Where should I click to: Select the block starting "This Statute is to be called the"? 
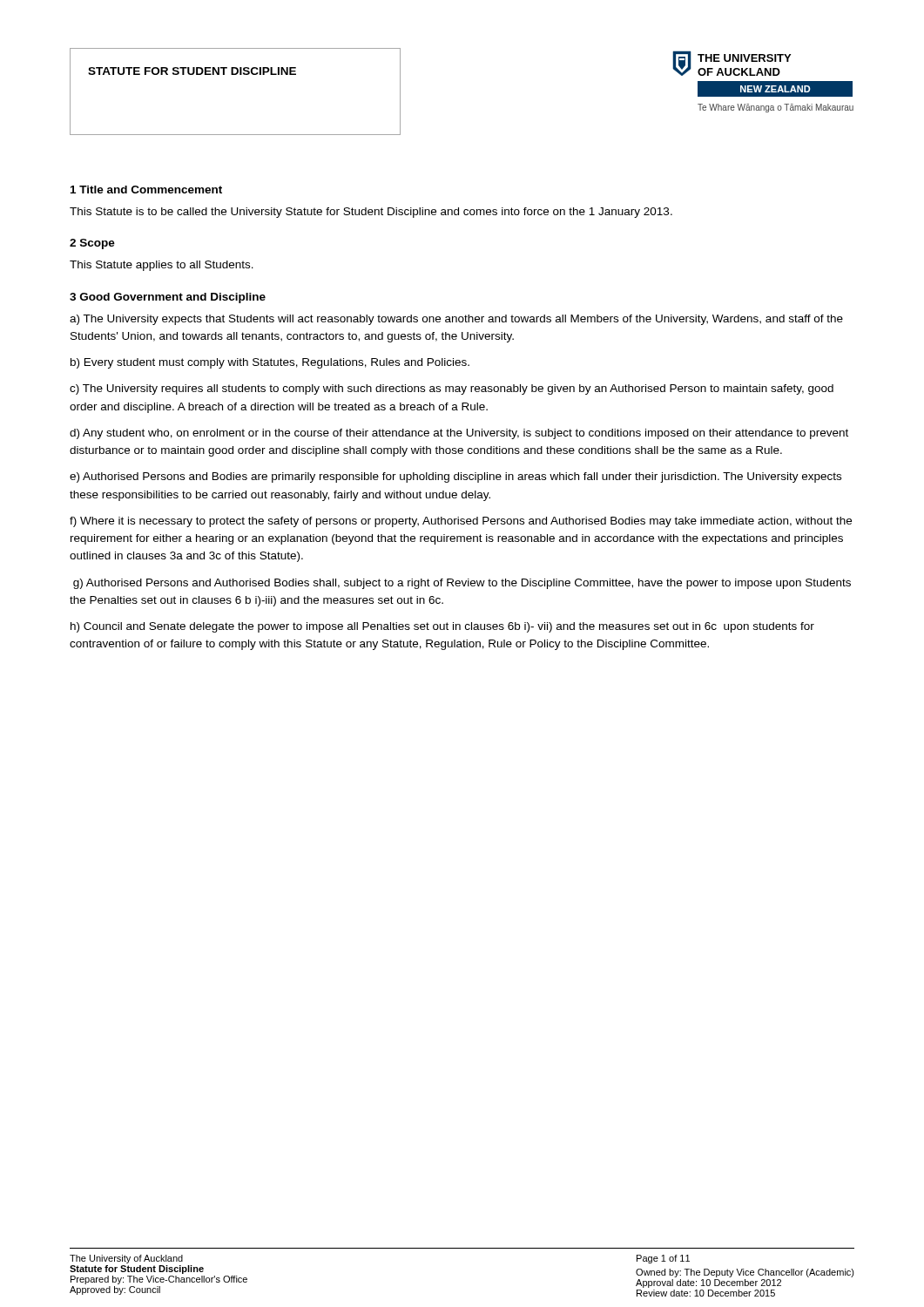click(x=371, y=211)
